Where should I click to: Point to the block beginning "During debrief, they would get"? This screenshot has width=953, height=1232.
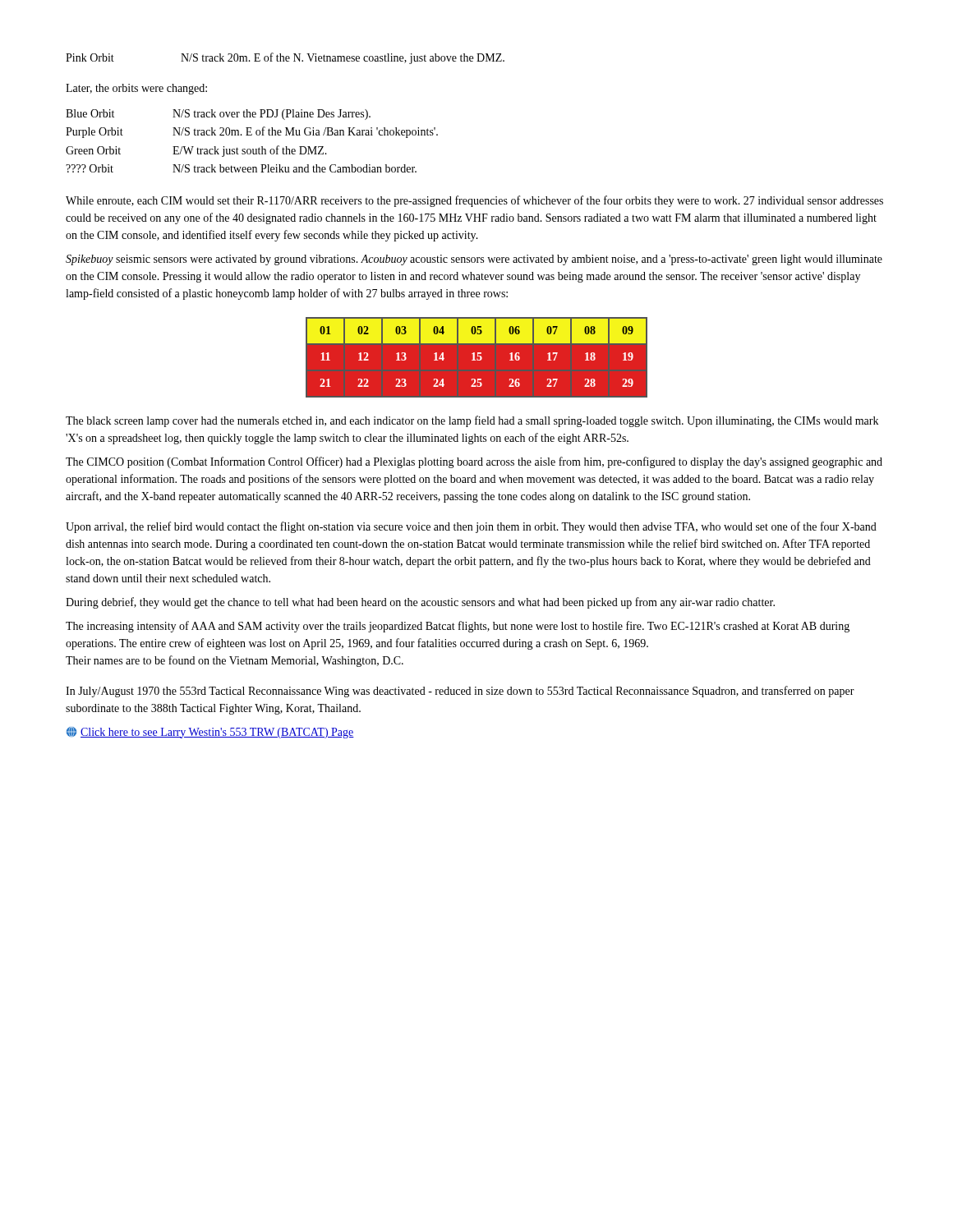pos(421,602)
